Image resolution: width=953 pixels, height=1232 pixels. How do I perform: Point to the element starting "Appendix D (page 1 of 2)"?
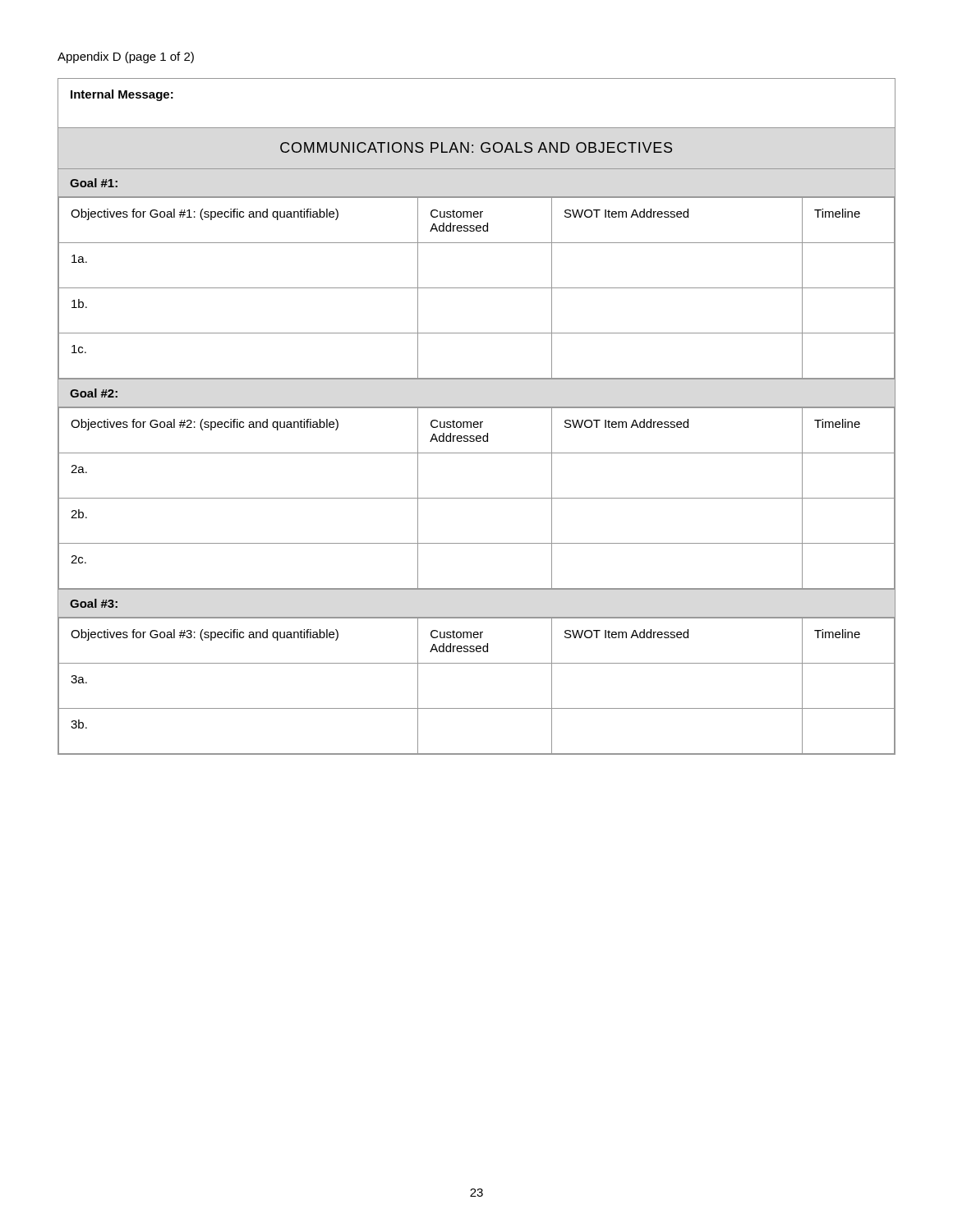pyautogui.click(x=126, y=56)
